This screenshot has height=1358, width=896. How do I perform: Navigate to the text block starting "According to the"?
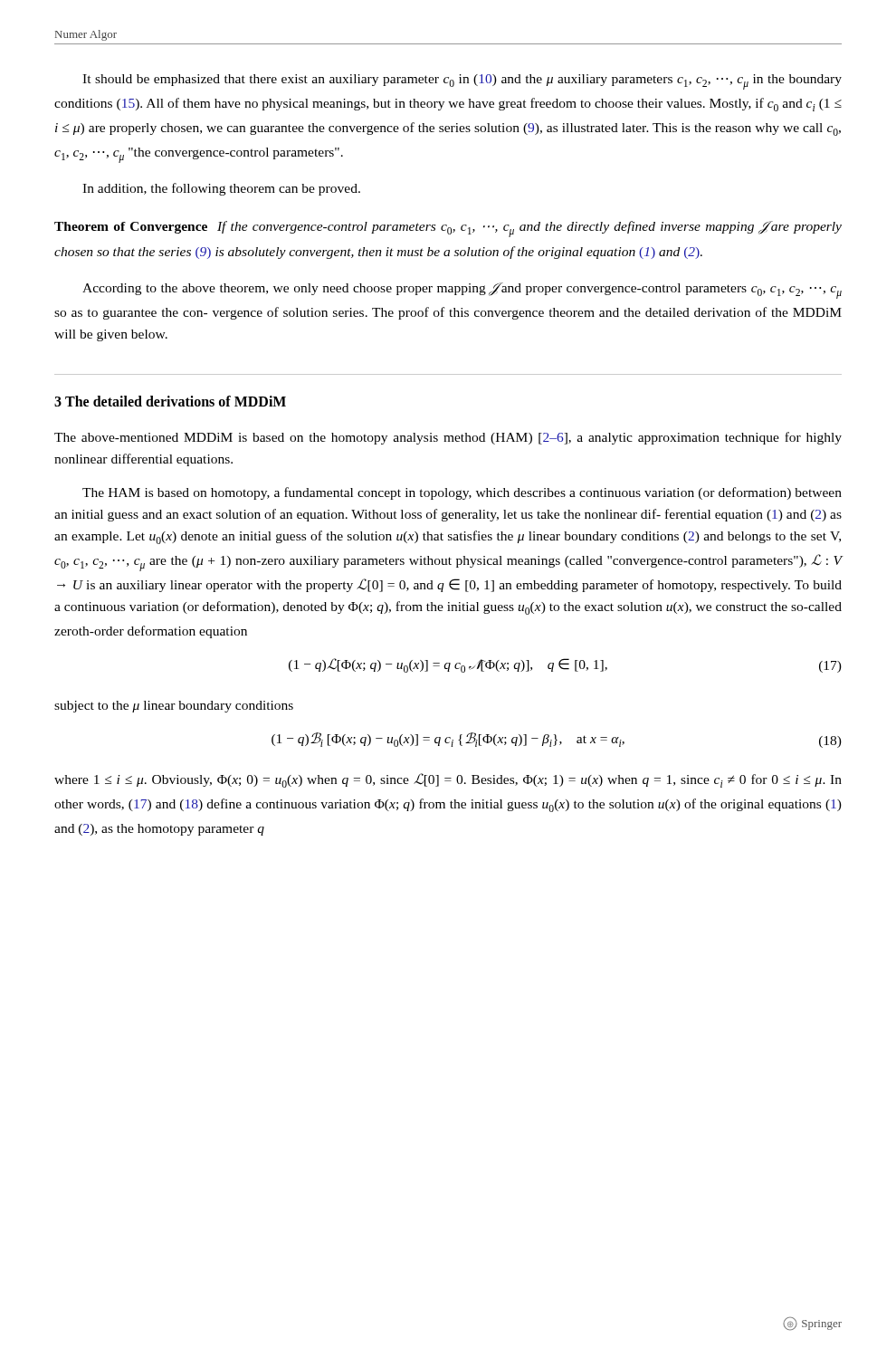click(448, 311)
